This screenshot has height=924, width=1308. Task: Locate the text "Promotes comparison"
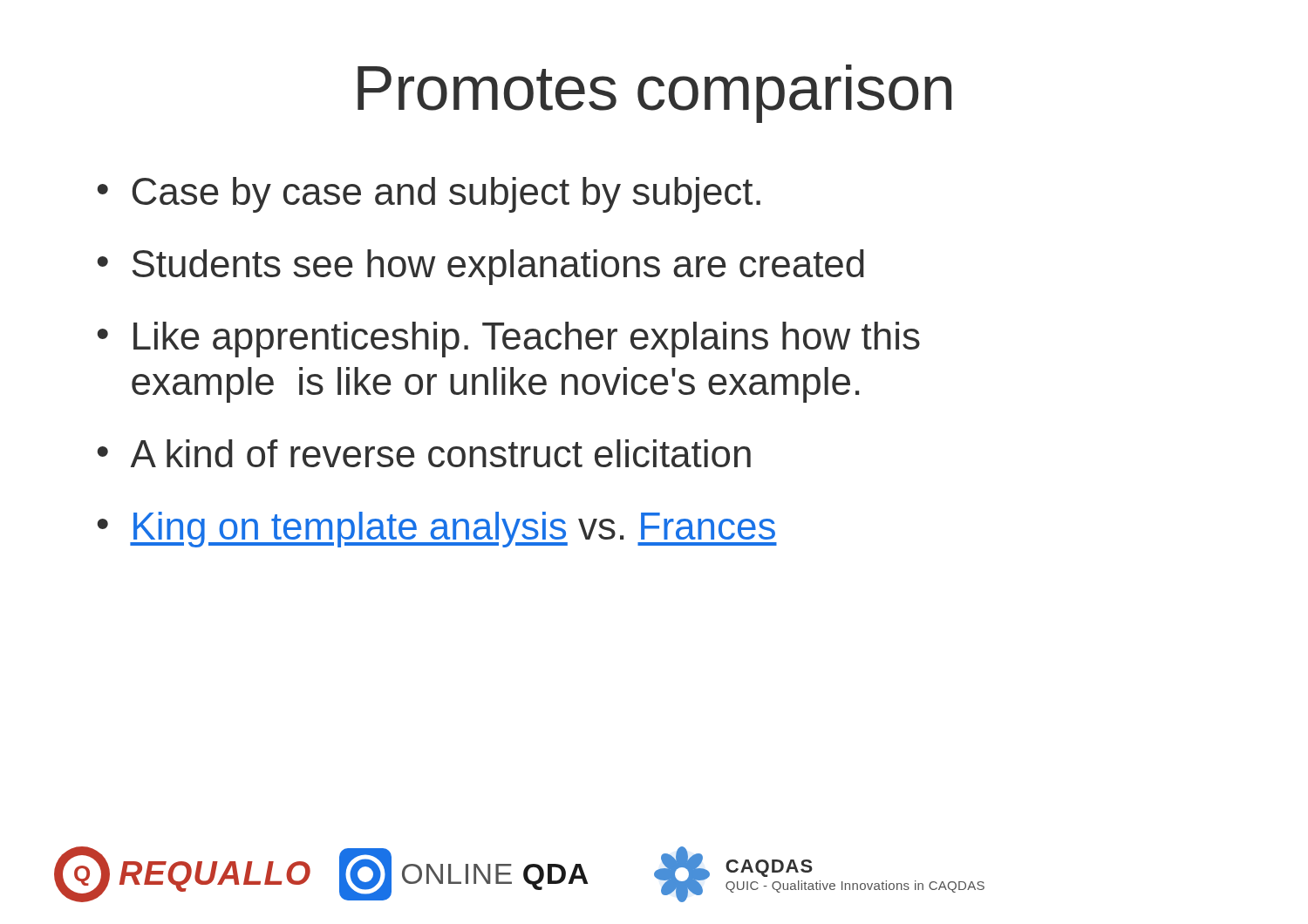click(654, 88)
